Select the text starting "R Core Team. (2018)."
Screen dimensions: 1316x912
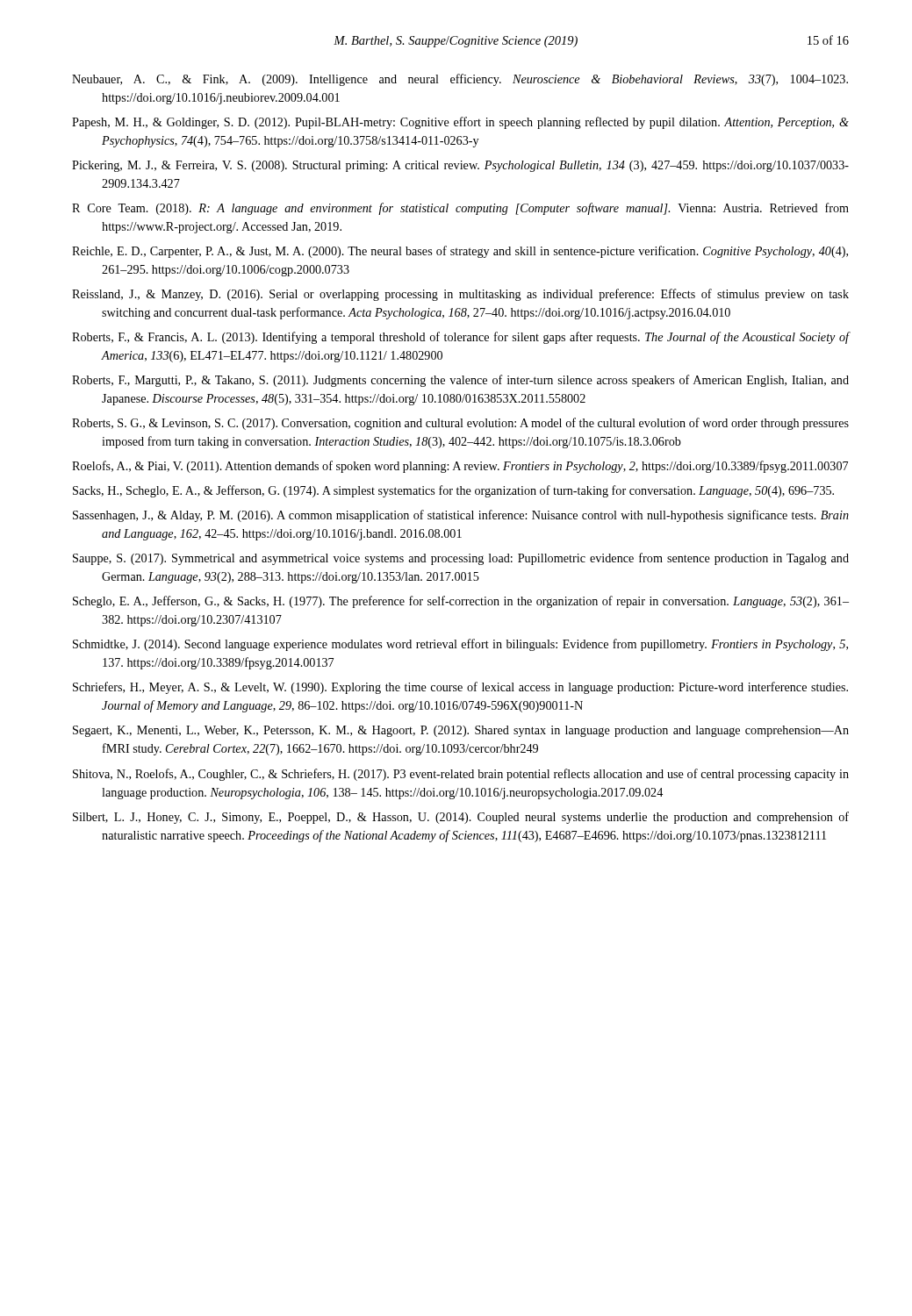pyautogui.click(x=460, y=217)
